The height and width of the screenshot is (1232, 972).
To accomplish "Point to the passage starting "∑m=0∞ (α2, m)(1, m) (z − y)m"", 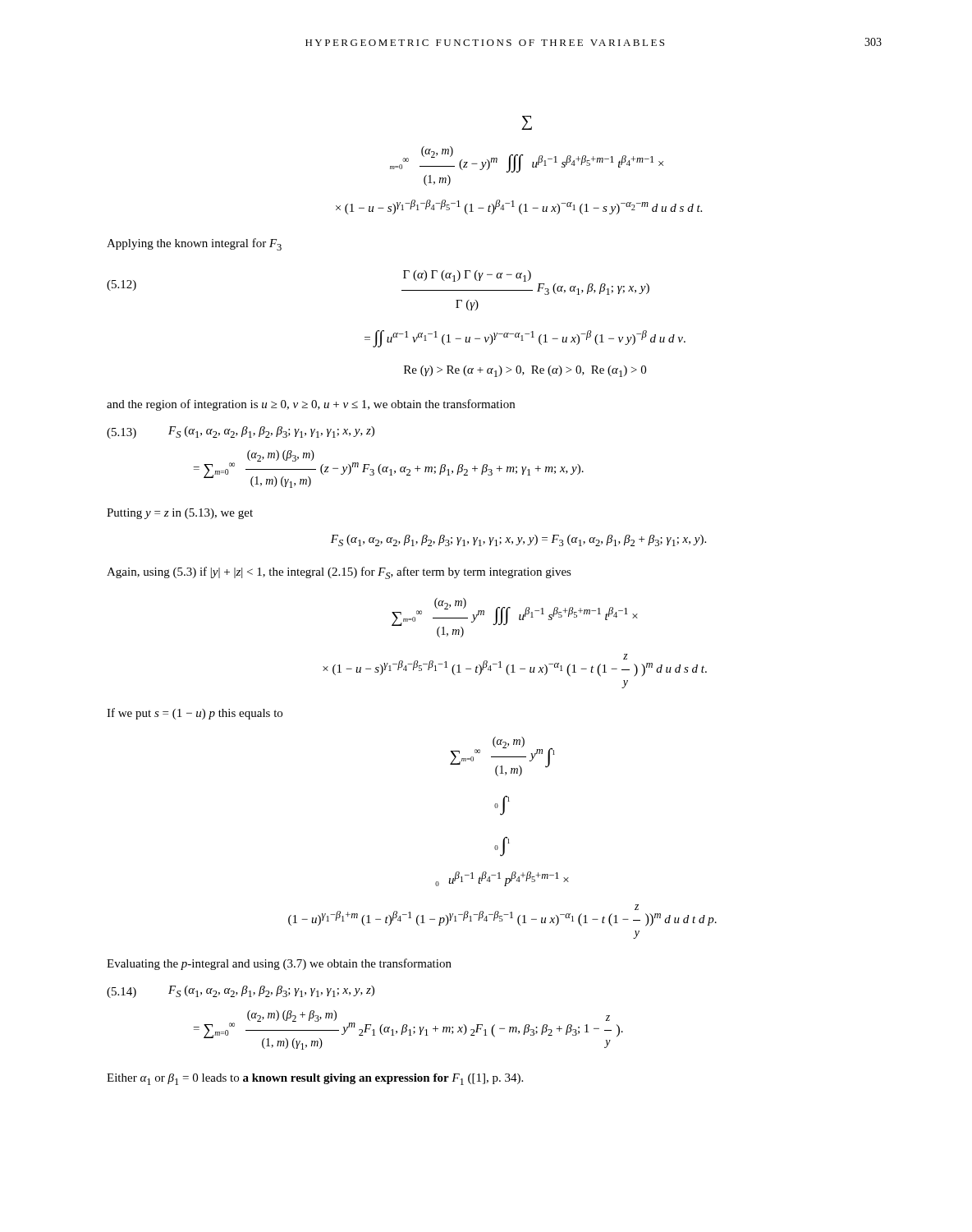I will click(x=519, y=162).
